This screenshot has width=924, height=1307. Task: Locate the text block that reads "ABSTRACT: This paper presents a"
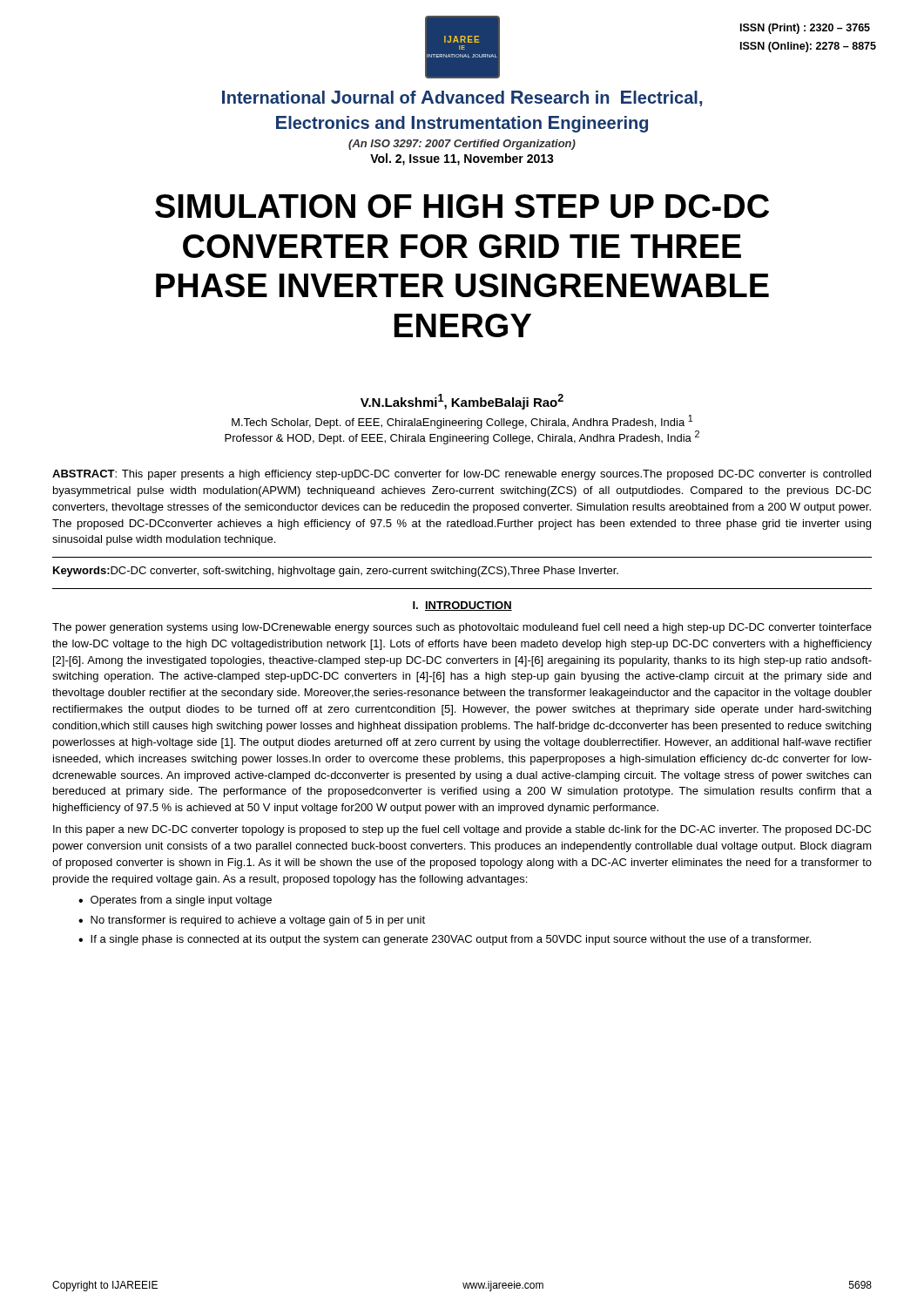(x=462, y=506)
